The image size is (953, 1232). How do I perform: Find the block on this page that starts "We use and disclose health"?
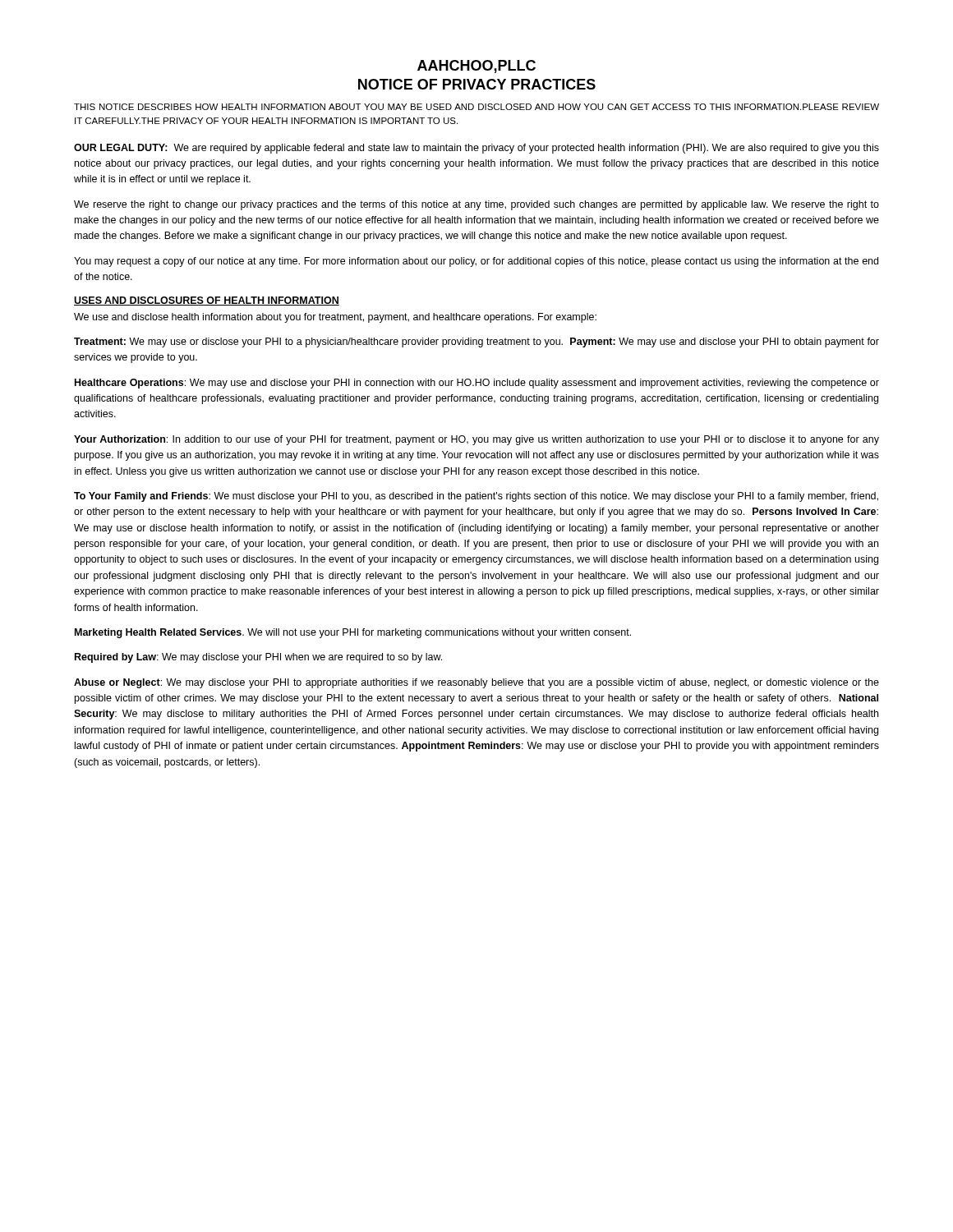point(336,317)
